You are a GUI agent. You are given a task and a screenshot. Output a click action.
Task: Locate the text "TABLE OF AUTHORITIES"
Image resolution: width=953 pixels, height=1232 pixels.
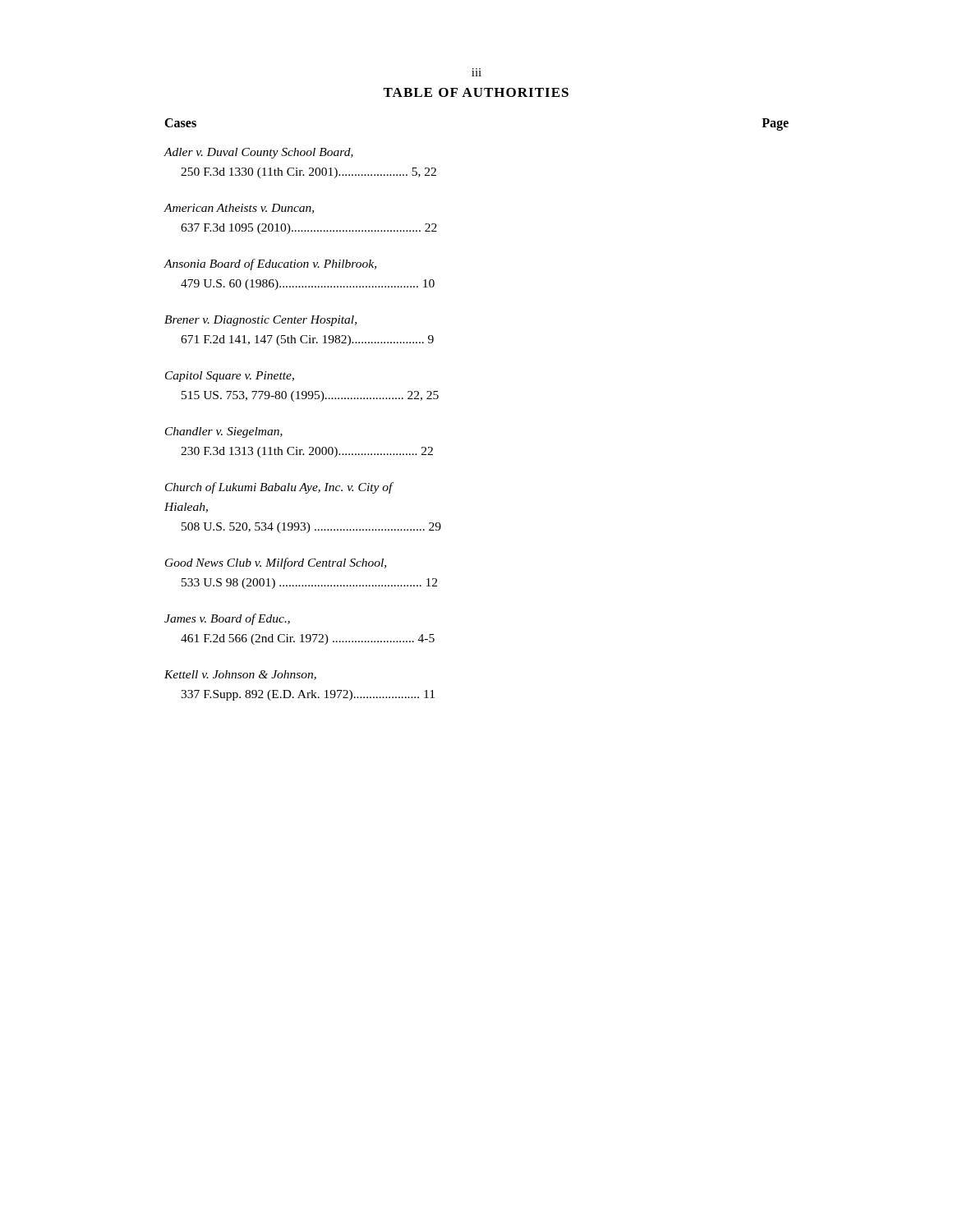[476, 92]
